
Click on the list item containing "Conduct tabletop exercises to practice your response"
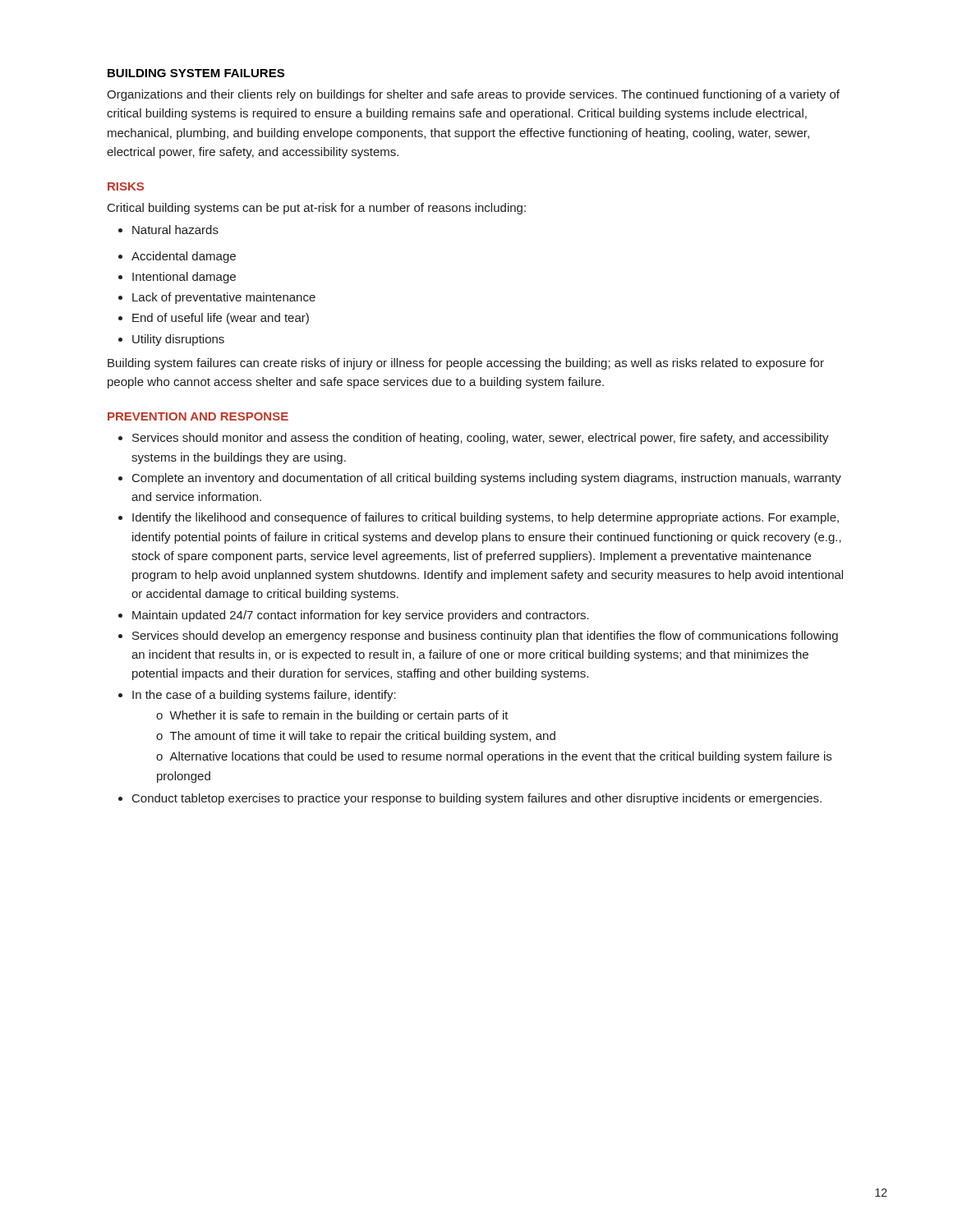[476, 798]
